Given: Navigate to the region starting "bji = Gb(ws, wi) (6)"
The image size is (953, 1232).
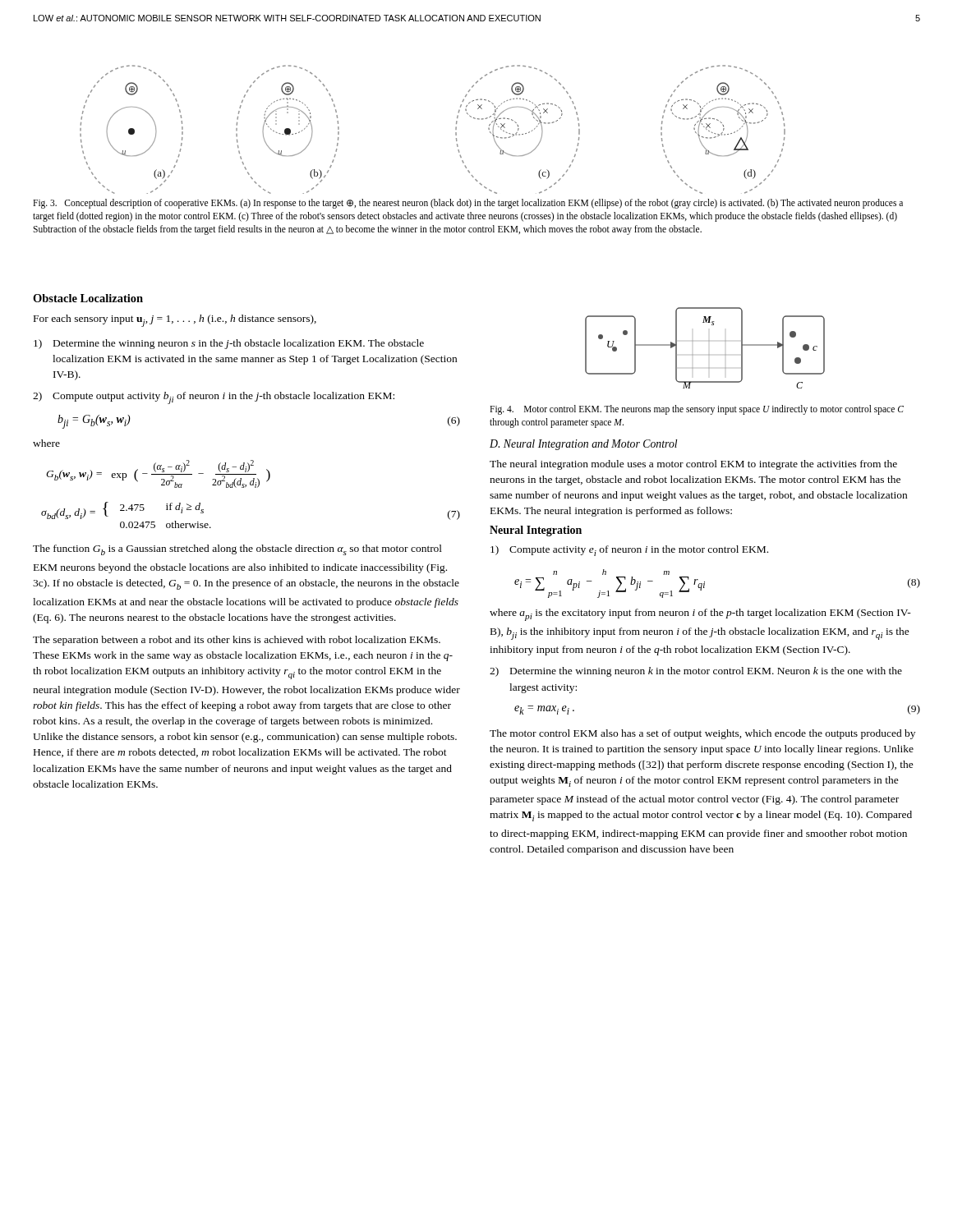Looking at the screenshot, I should 96,422.
